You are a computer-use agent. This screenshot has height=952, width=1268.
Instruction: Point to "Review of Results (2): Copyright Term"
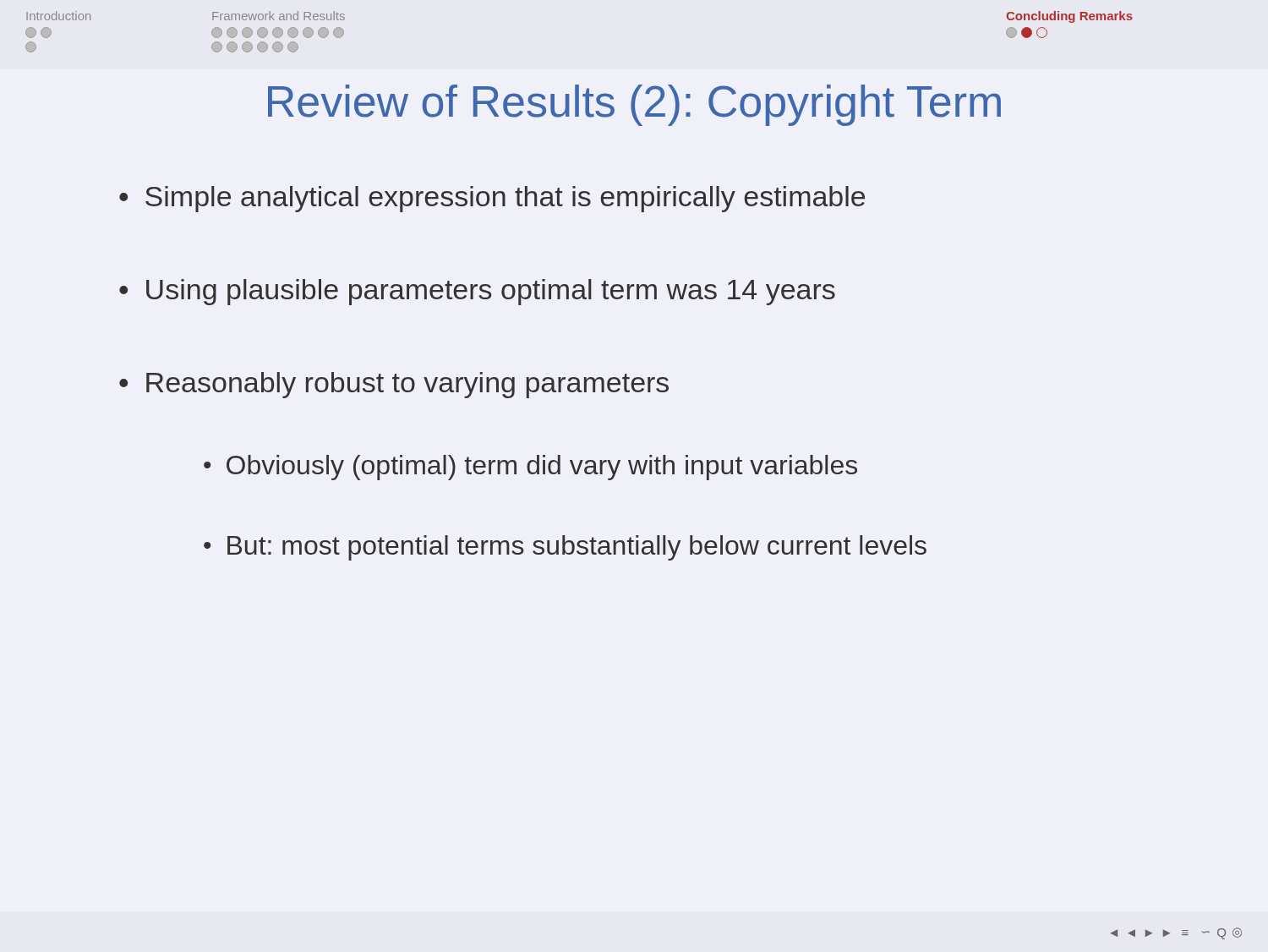(x=634, y=101)
